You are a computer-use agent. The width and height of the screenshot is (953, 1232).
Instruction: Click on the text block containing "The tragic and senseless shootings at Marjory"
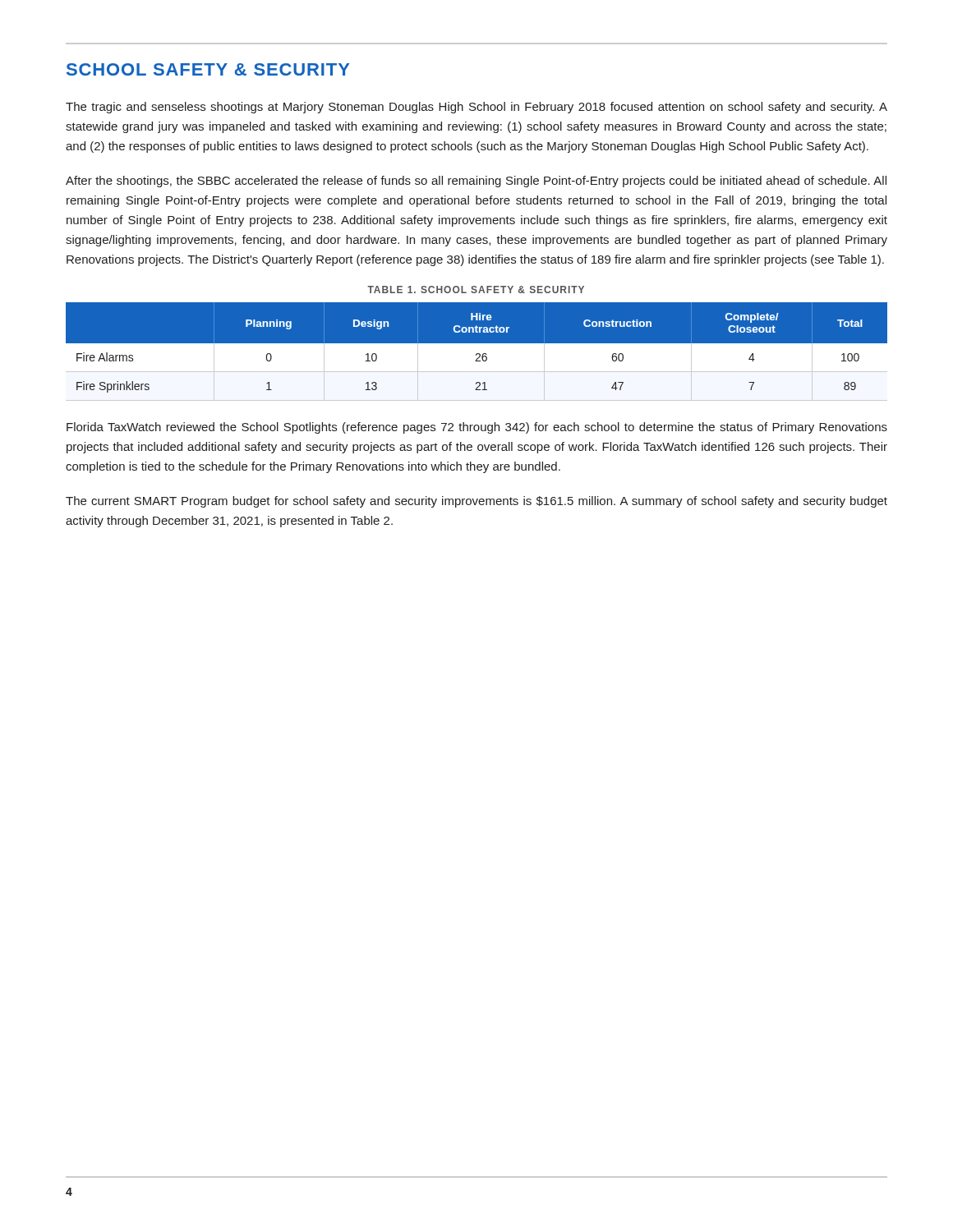[x=476, y=127]
